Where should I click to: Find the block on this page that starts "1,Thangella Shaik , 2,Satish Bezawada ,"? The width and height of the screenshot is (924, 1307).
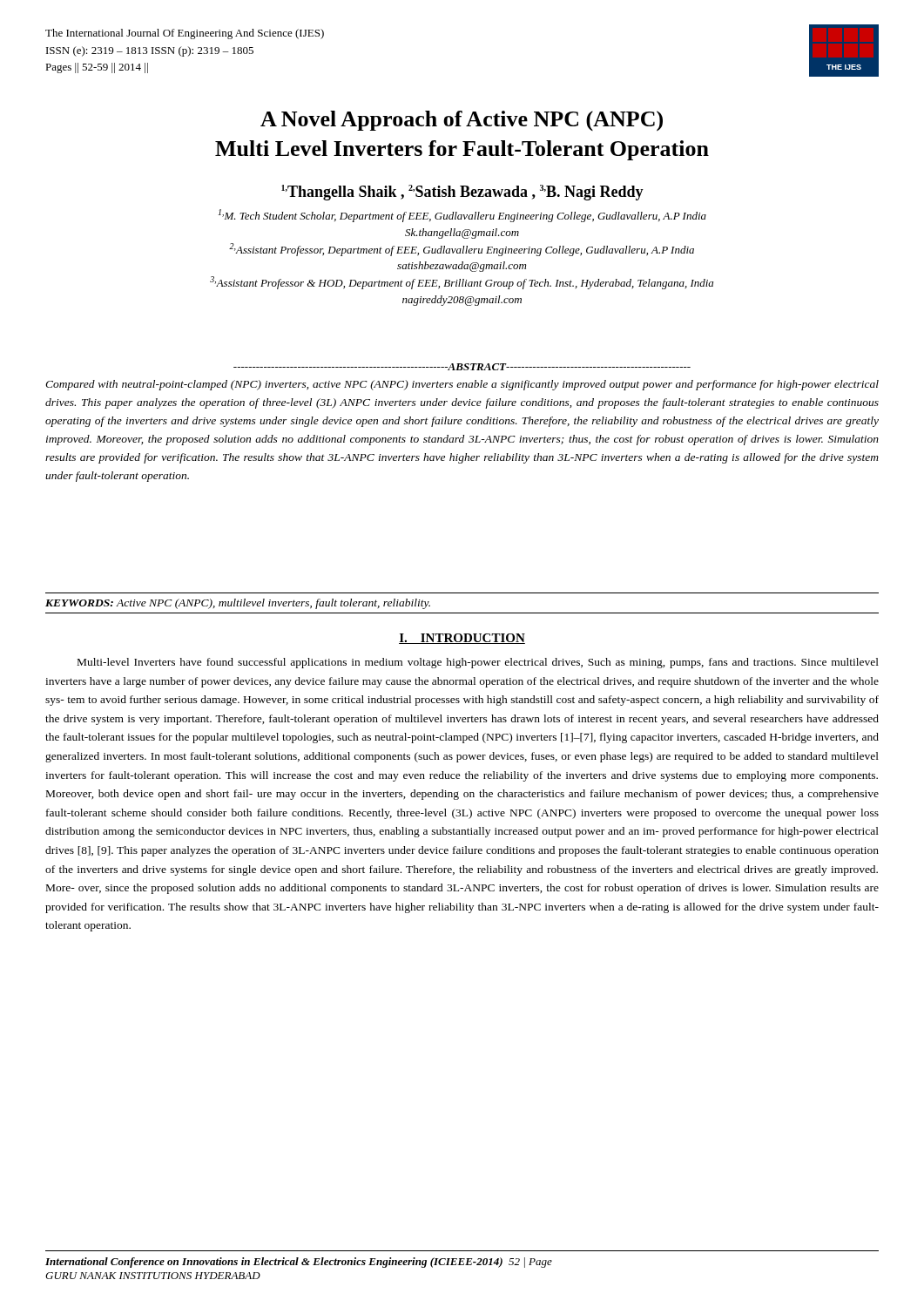pos(462,245)
